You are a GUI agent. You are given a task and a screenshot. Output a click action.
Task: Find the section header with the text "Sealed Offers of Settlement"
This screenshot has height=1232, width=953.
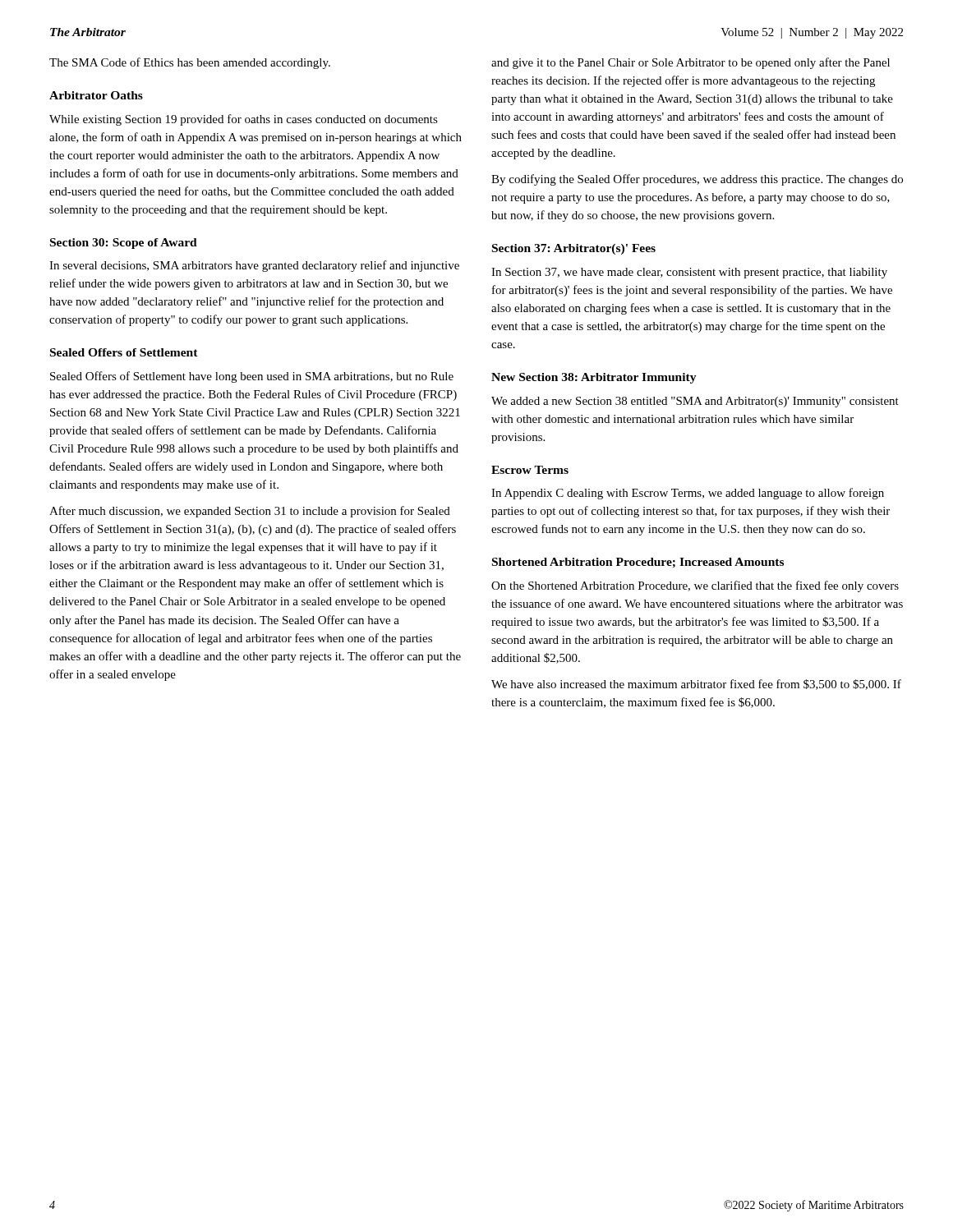coord(123,352)
